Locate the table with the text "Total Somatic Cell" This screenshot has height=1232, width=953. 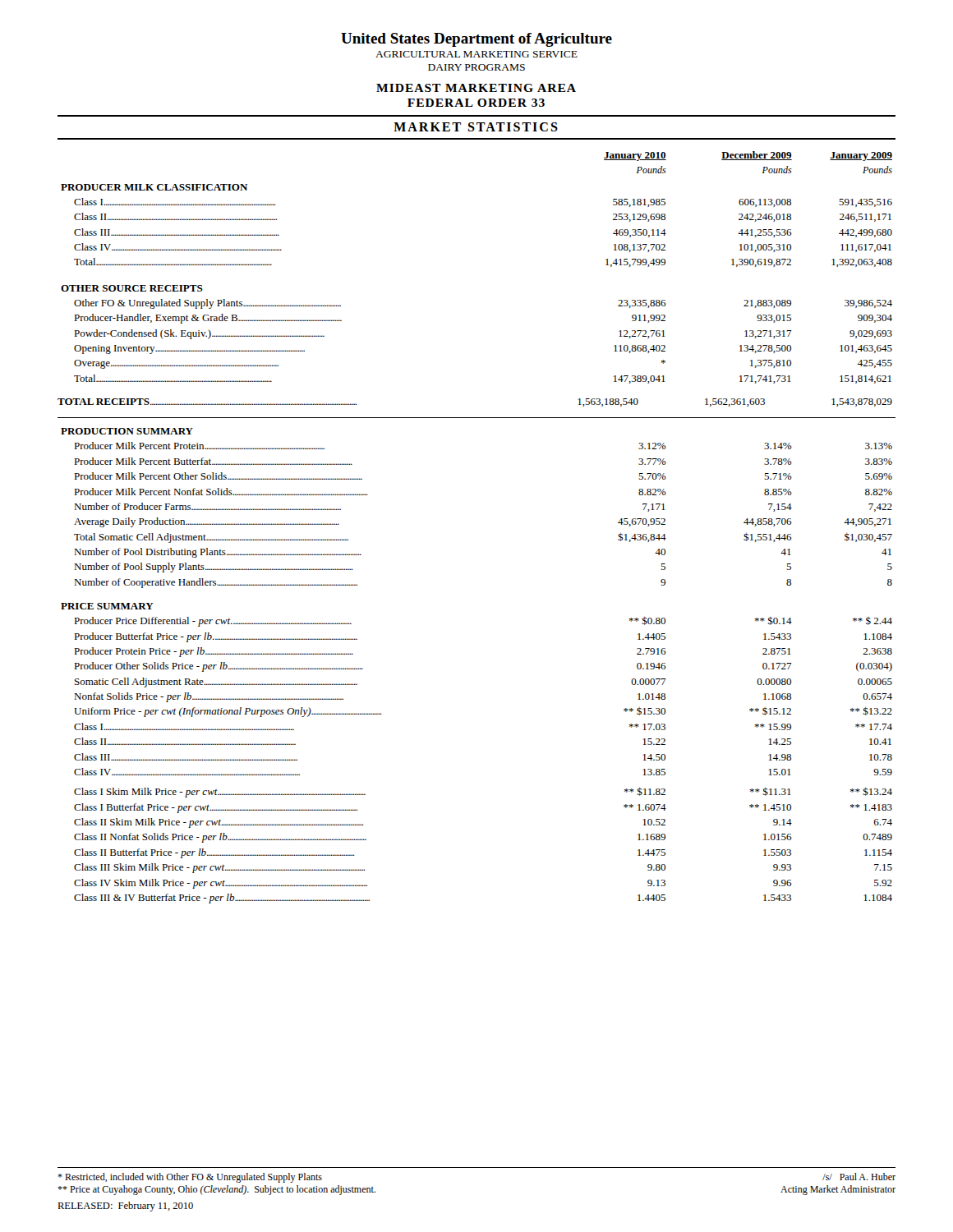(x=476, y=506)
